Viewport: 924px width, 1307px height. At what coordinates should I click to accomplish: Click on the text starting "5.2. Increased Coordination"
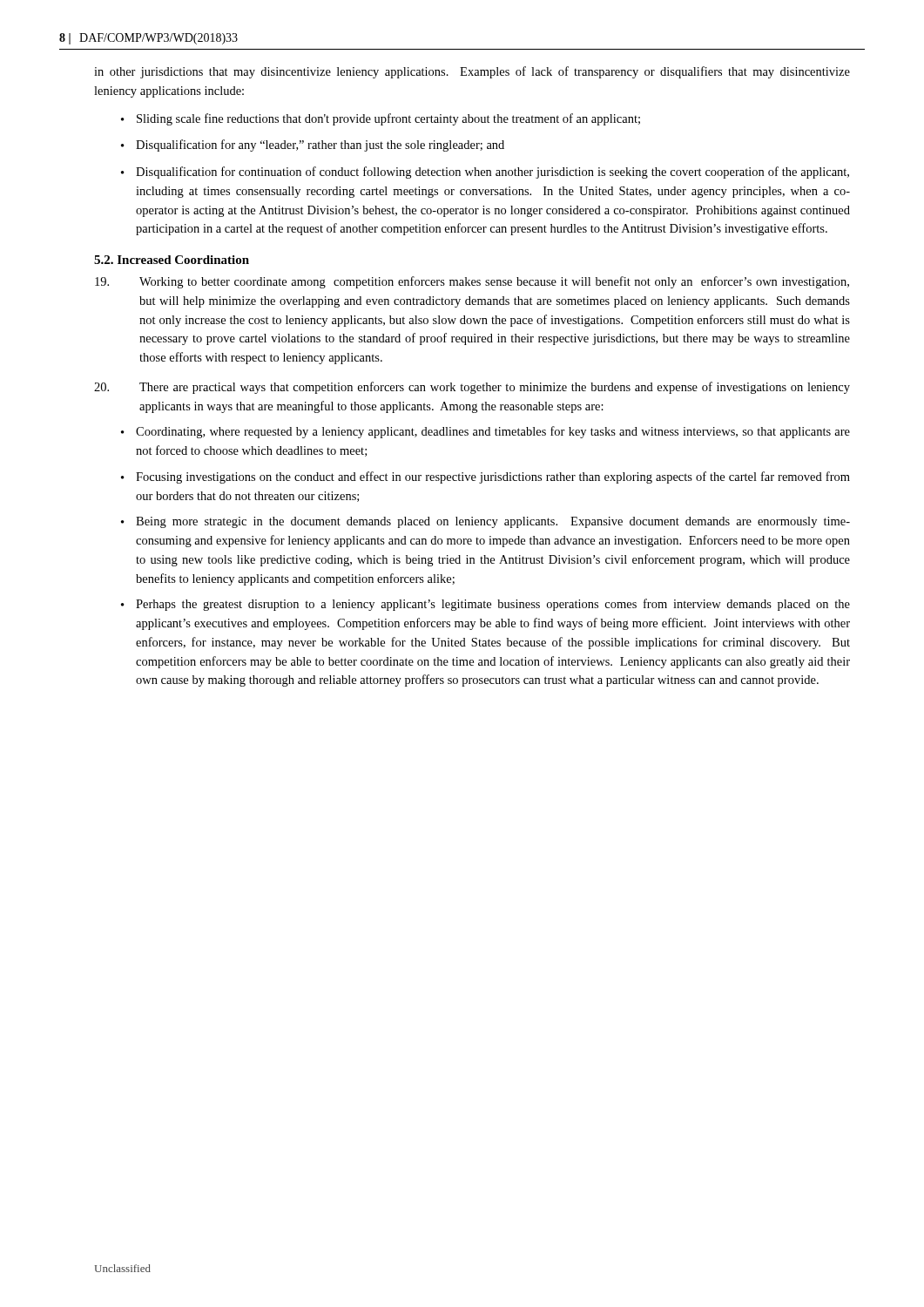point(172,260)
